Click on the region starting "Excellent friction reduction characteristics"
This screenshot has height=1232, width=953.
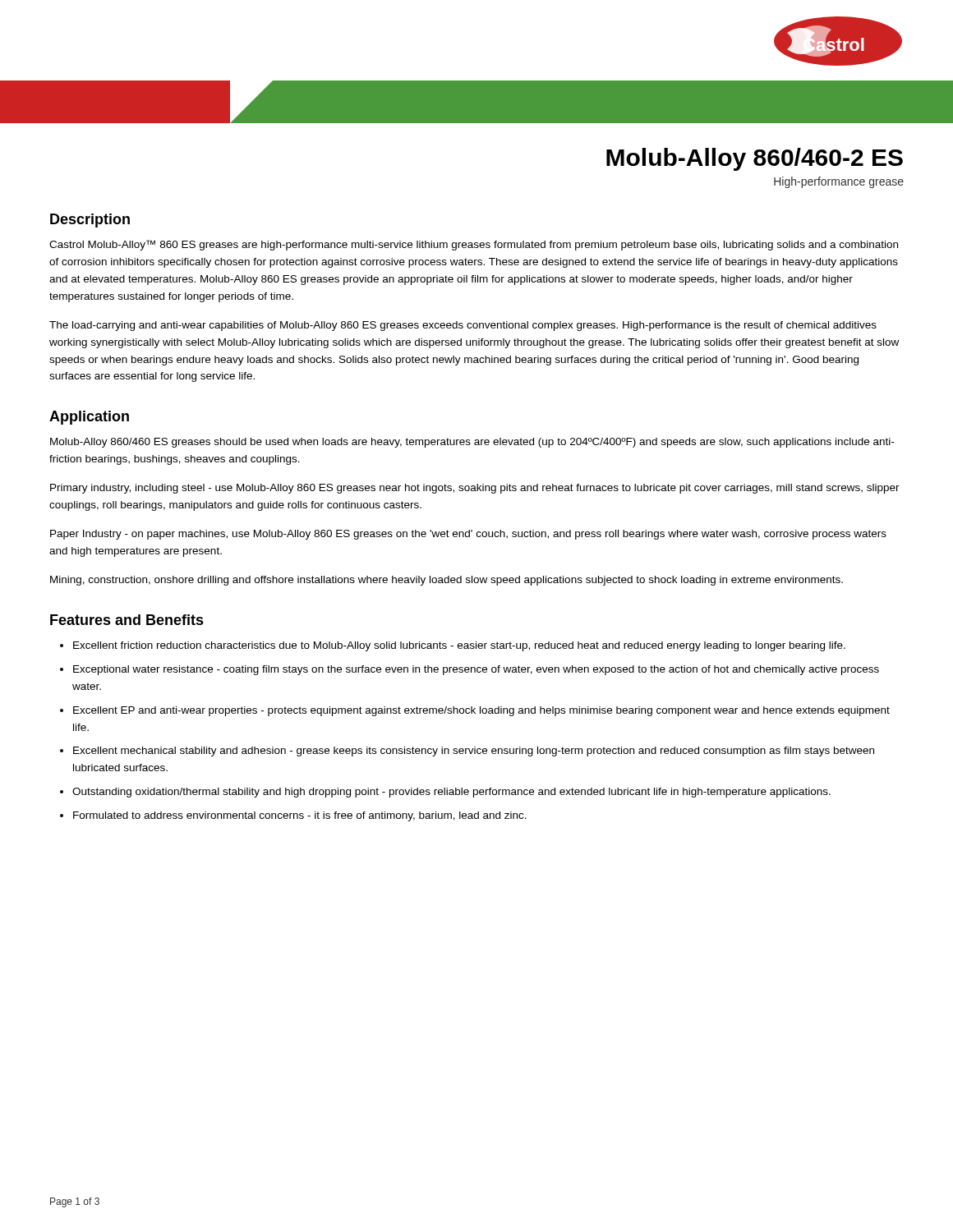[459, 645]
